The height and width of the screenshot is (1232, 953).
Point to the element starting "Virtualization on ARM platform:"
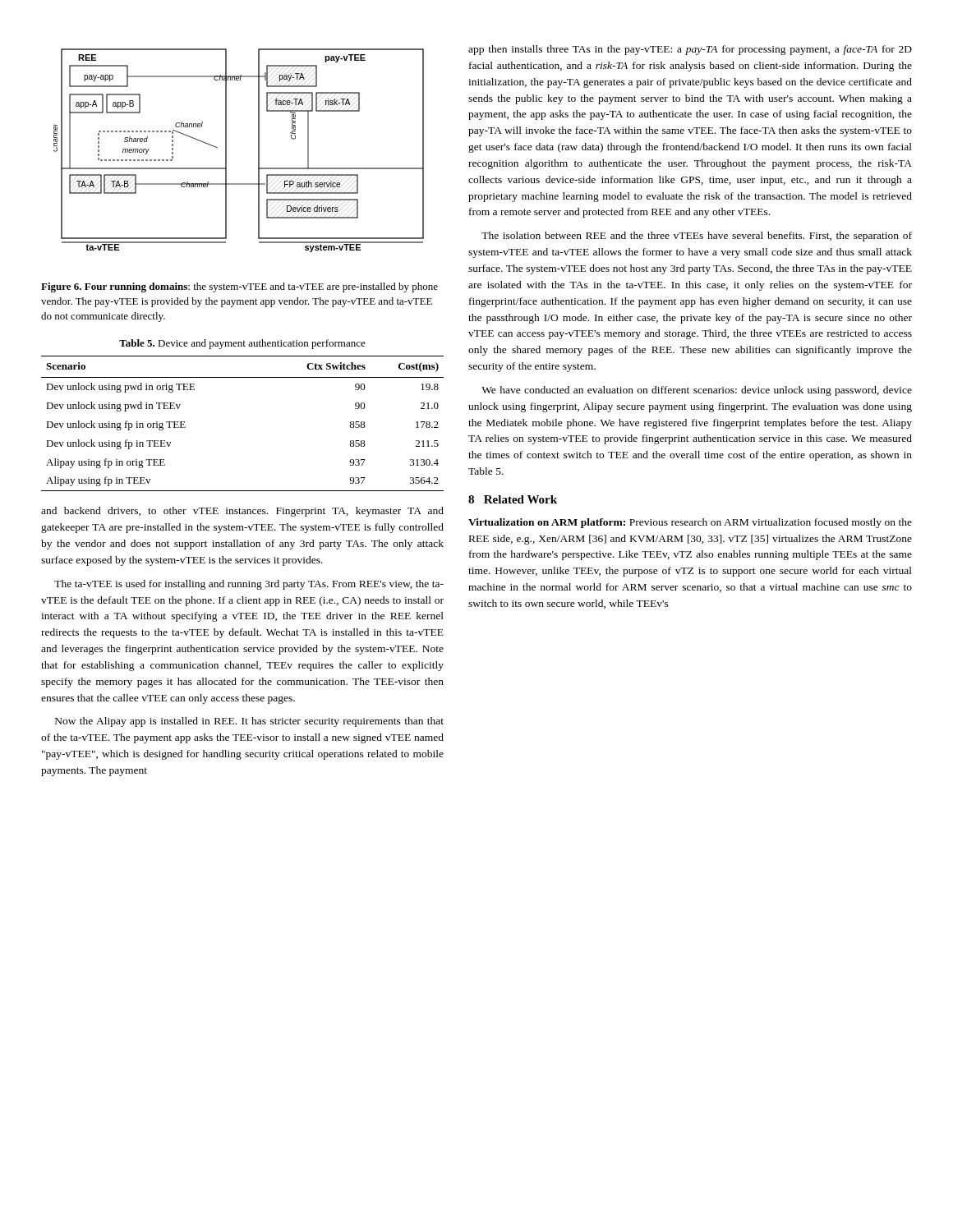point(690,563)
